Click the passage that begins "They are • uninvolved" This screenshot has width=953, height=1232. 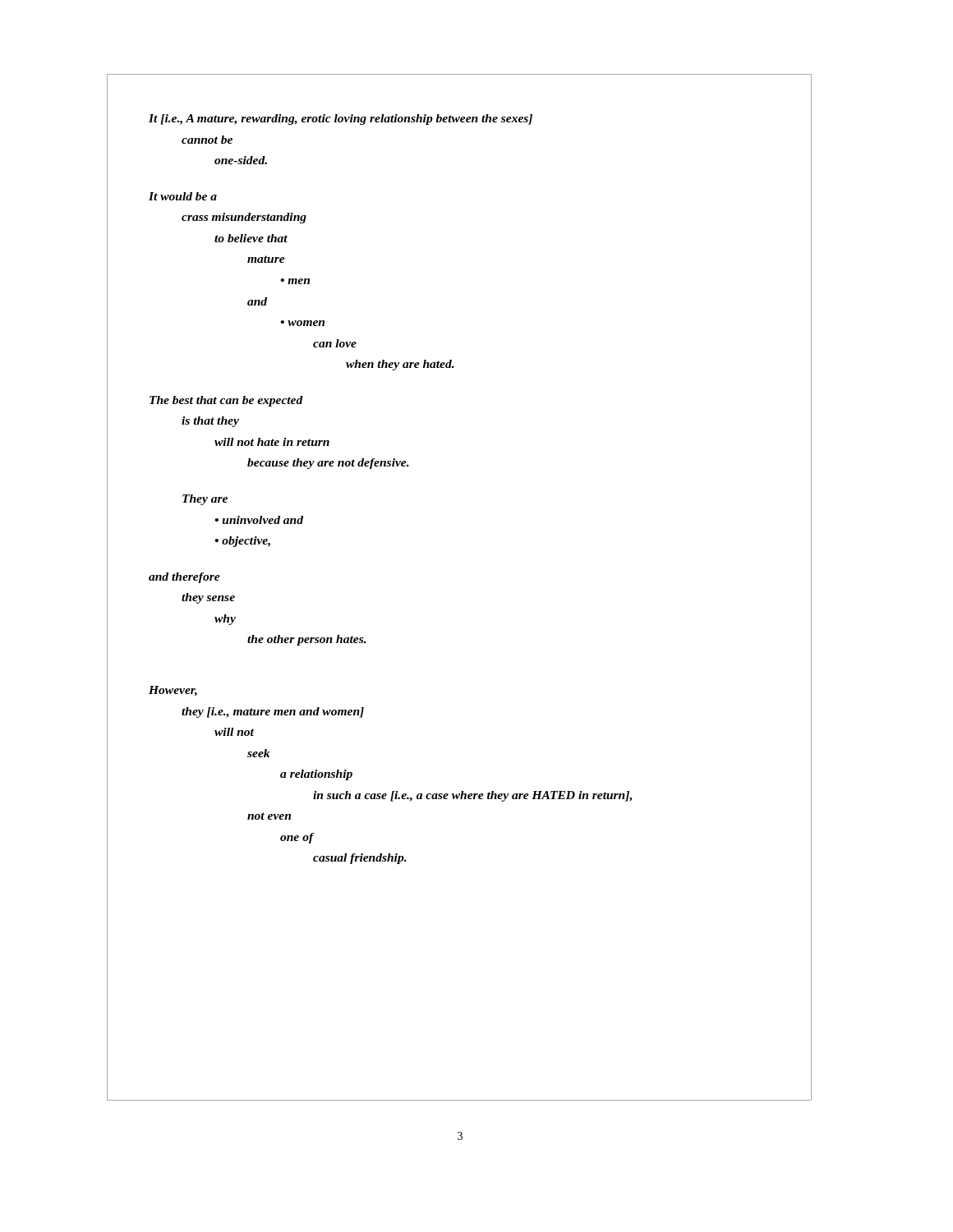coord(242,519)
